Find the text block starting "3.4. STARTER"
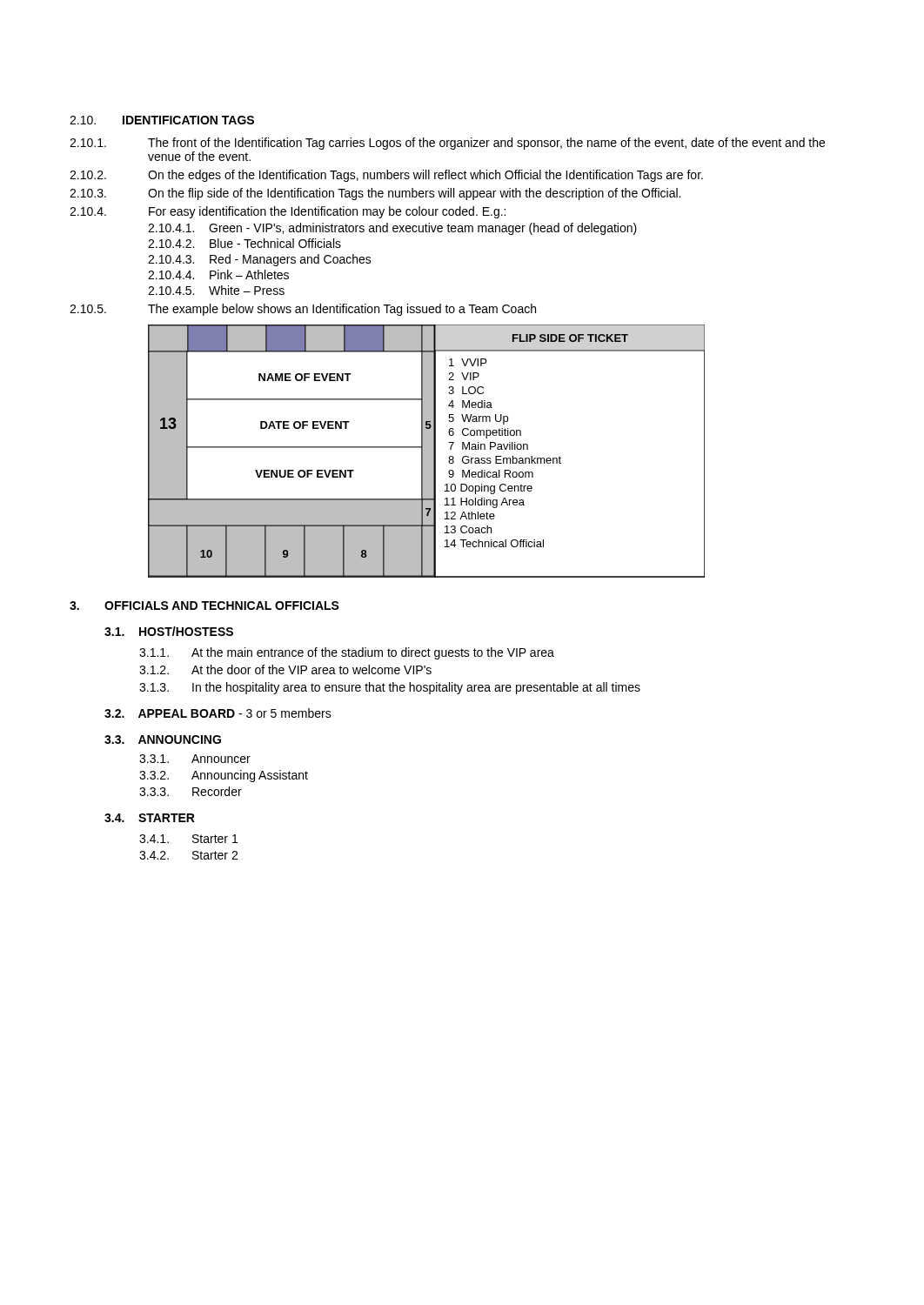Screen dimensions: 1305x924 [x=150, y=818]
